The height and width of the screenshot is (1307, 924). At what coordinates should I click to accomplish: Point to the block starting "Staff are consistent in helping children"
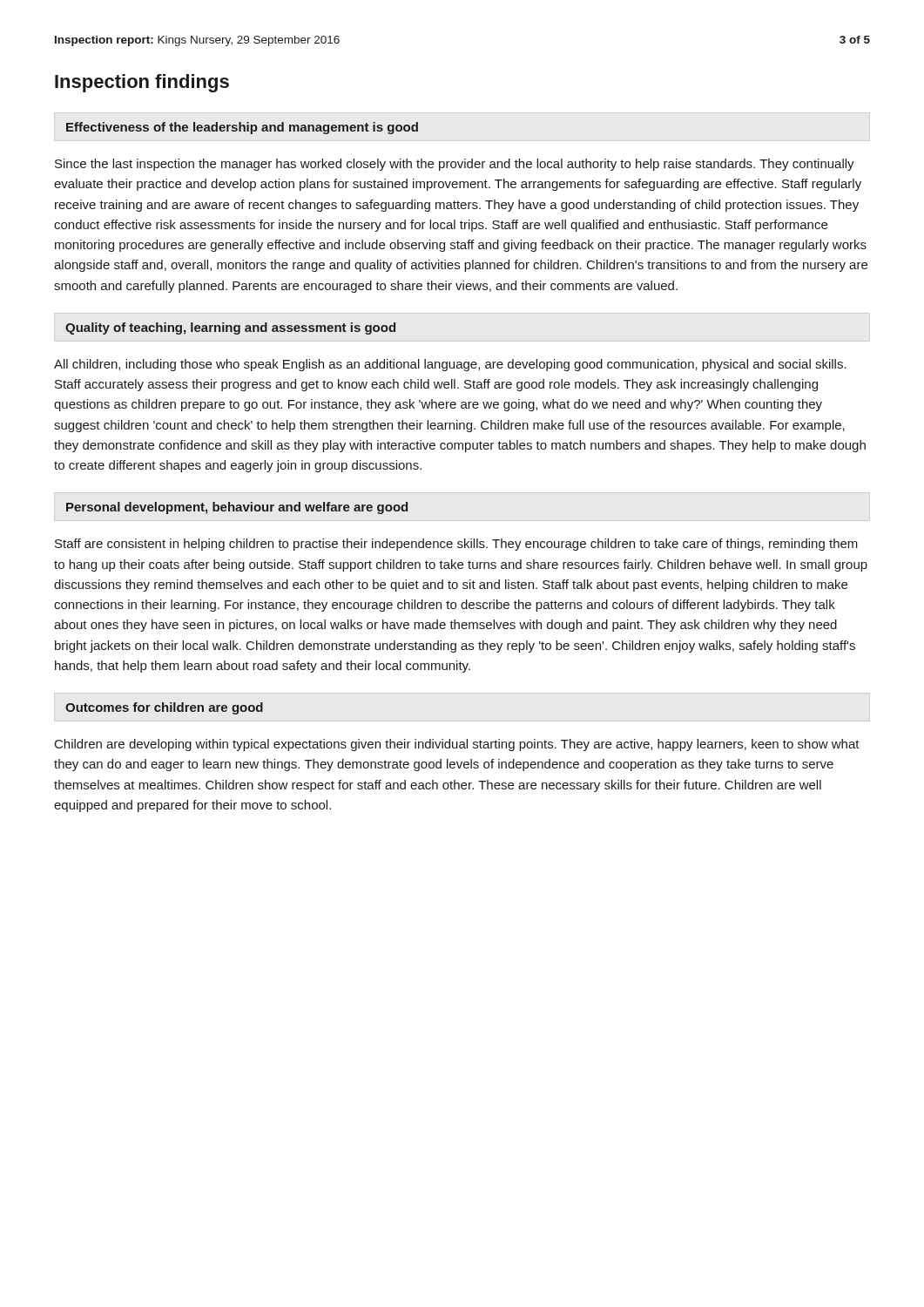pyautogui.click(x=461, y=604)
